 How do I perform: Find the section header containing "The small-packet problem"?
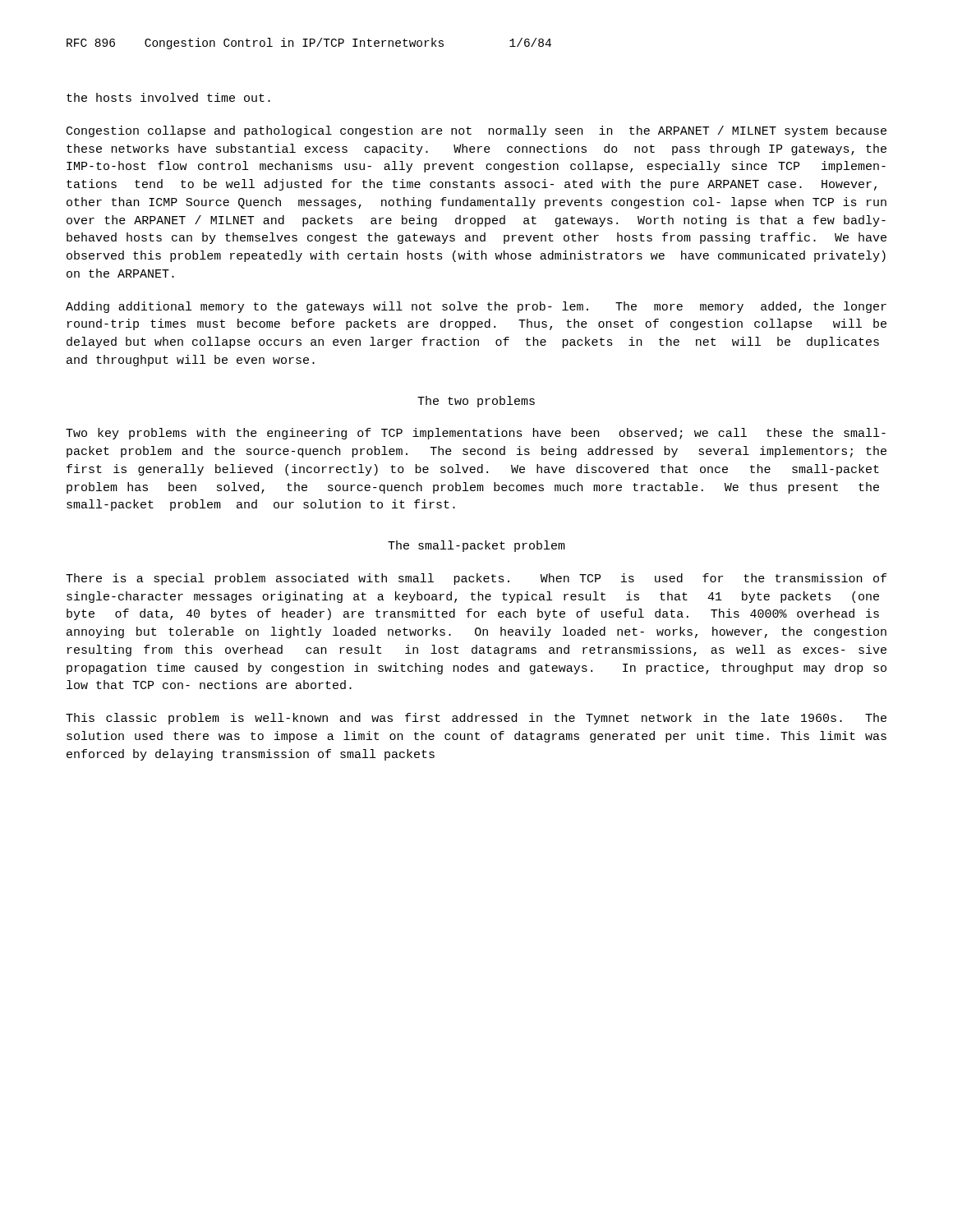point(476,547)
